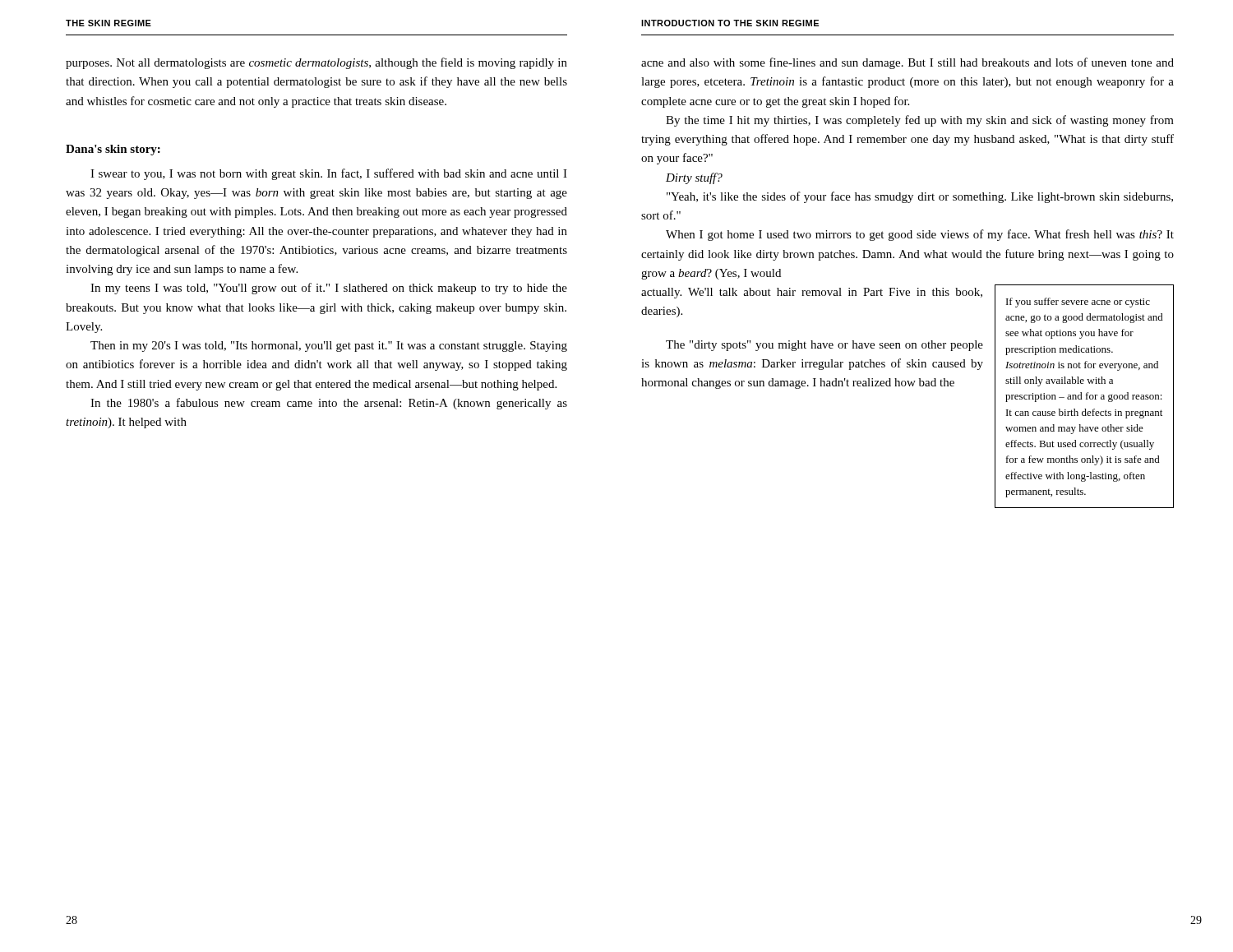Find the block on this page that starts "In the 1980's a fabulous"

coord(316,413)
